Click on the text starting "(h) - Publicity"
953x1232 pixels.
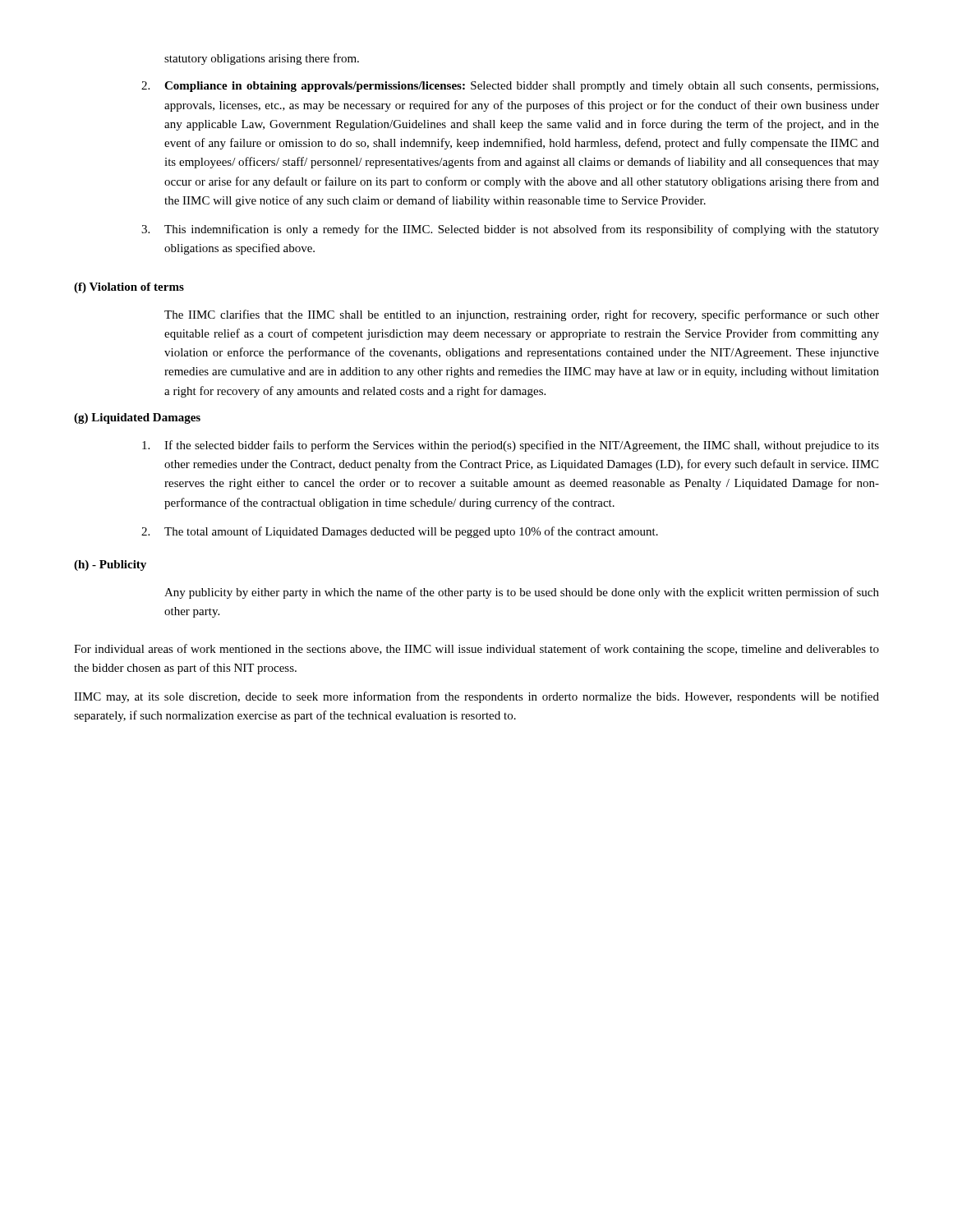click(x=110, y=564)
